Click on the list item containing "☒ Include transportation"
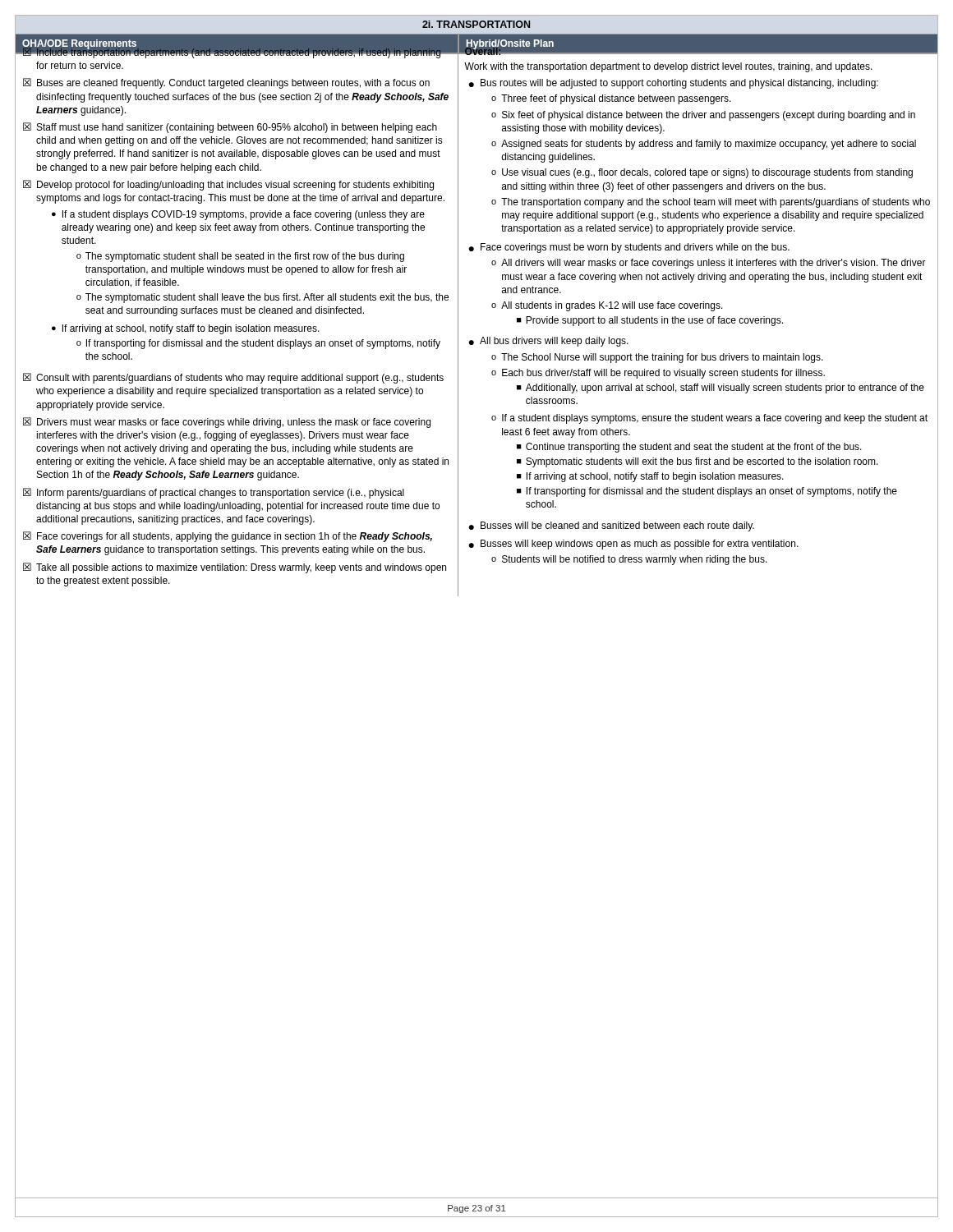 [x=236, y=317]
